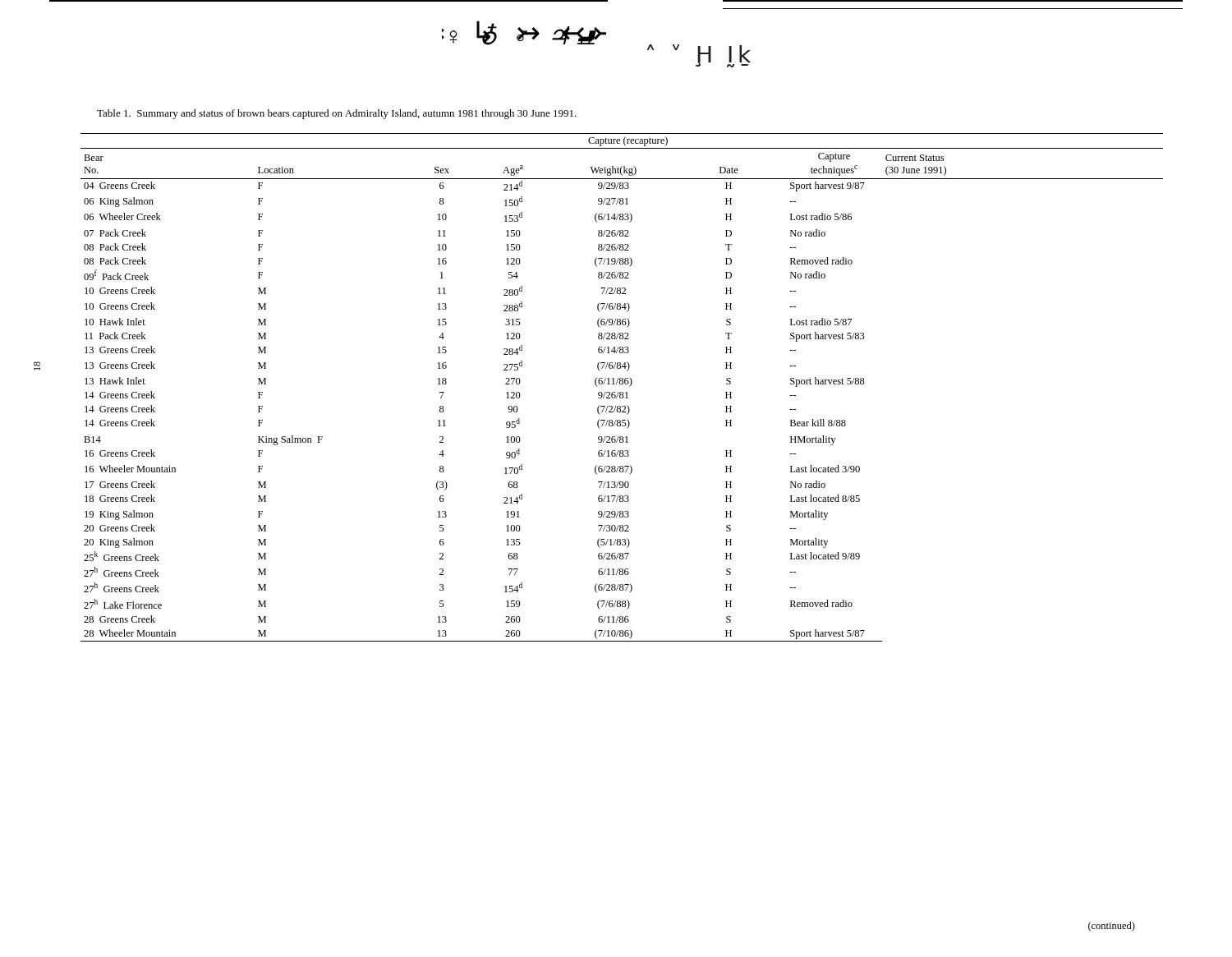Screen dimensions: 957x1232
Task: Select the table that reads "06 Wheeler Creek"
Action: 622,387
